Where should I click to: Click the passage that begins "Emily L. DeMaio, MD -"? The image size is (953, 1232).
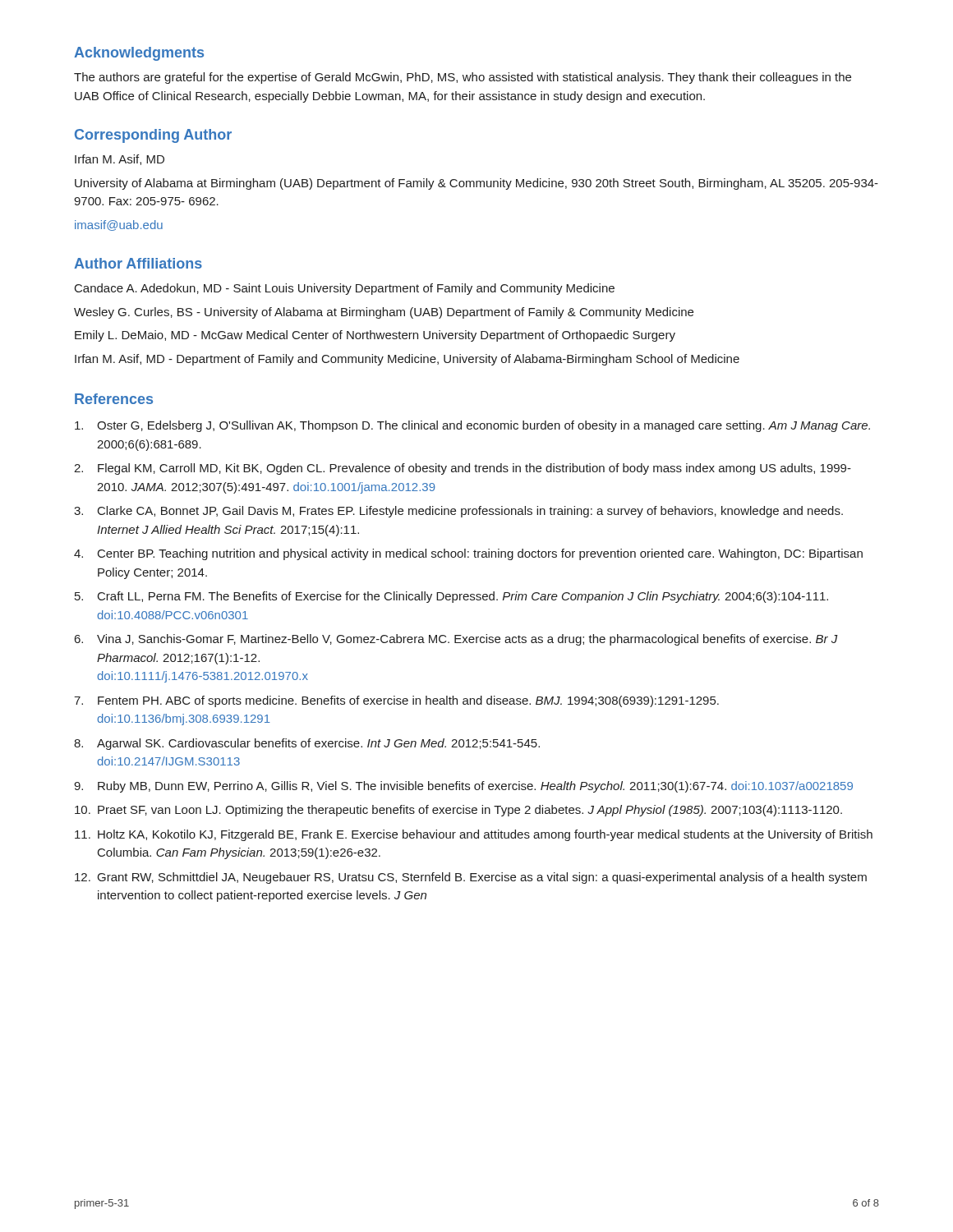click(x=476, y=335)
